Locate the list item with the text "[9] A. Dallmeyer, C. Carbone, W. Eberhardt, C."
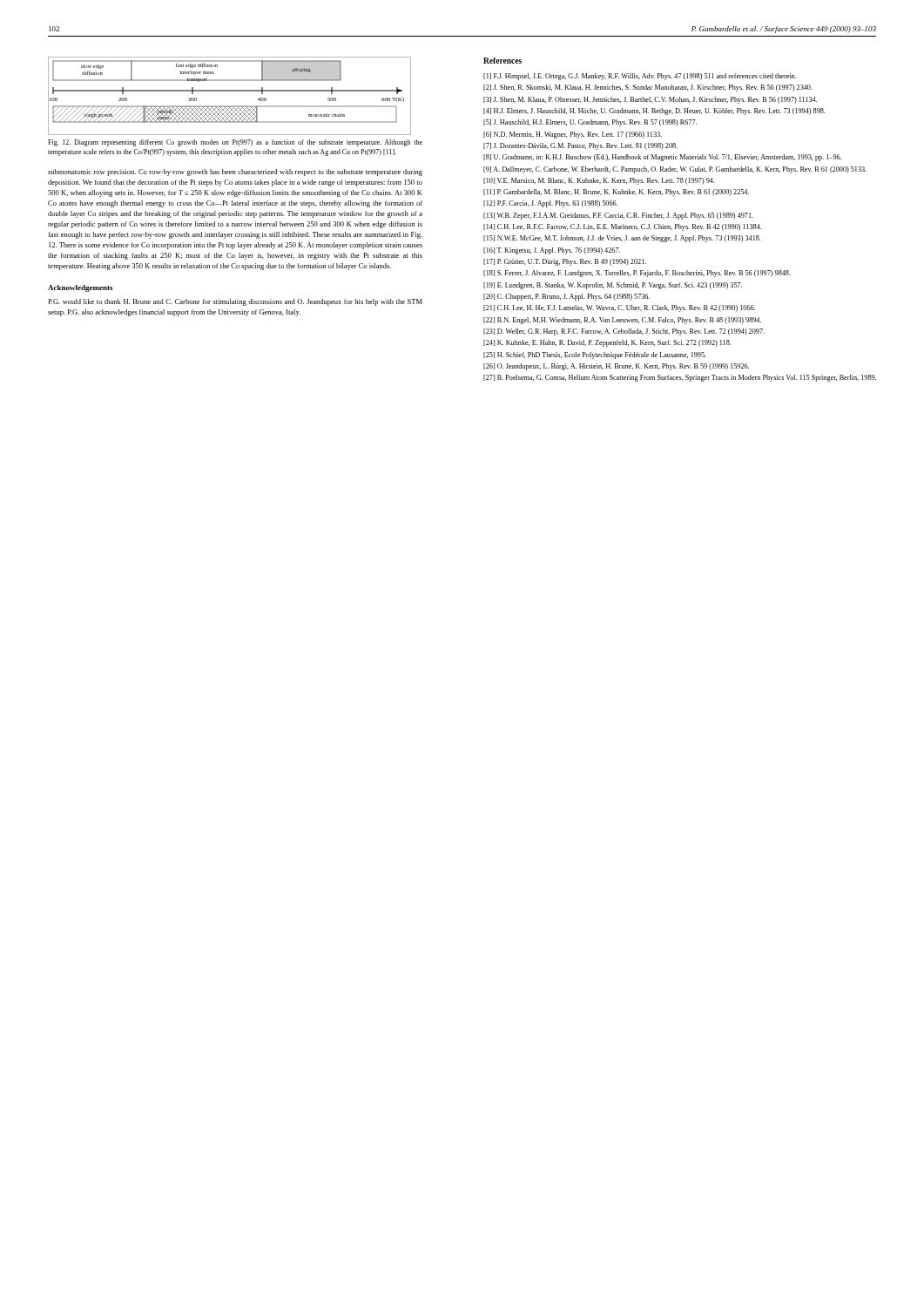The image size is (924, 1307). pos(675,169)
